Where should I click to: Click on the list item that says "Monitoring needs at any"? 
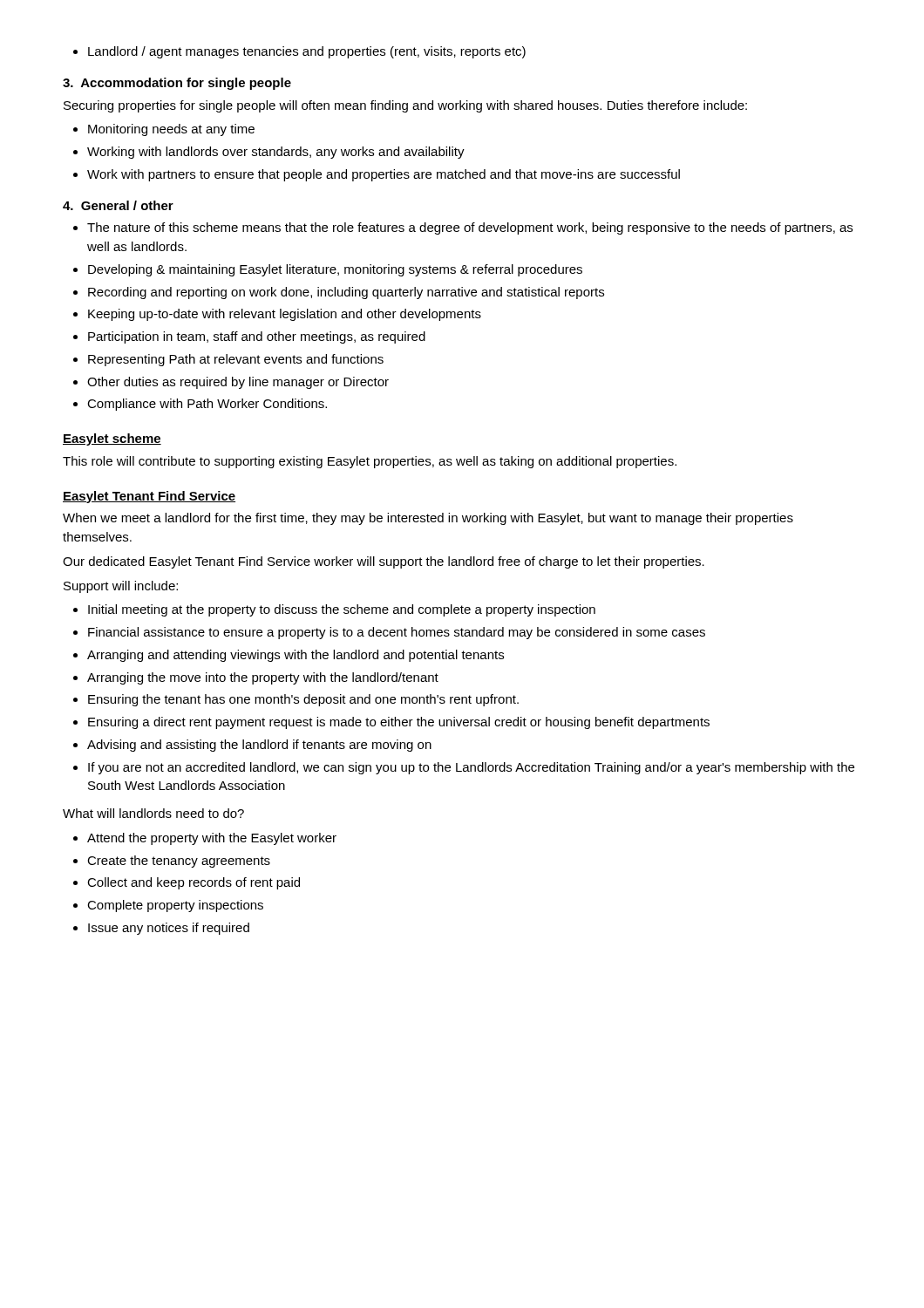click(x=164, y=130)
